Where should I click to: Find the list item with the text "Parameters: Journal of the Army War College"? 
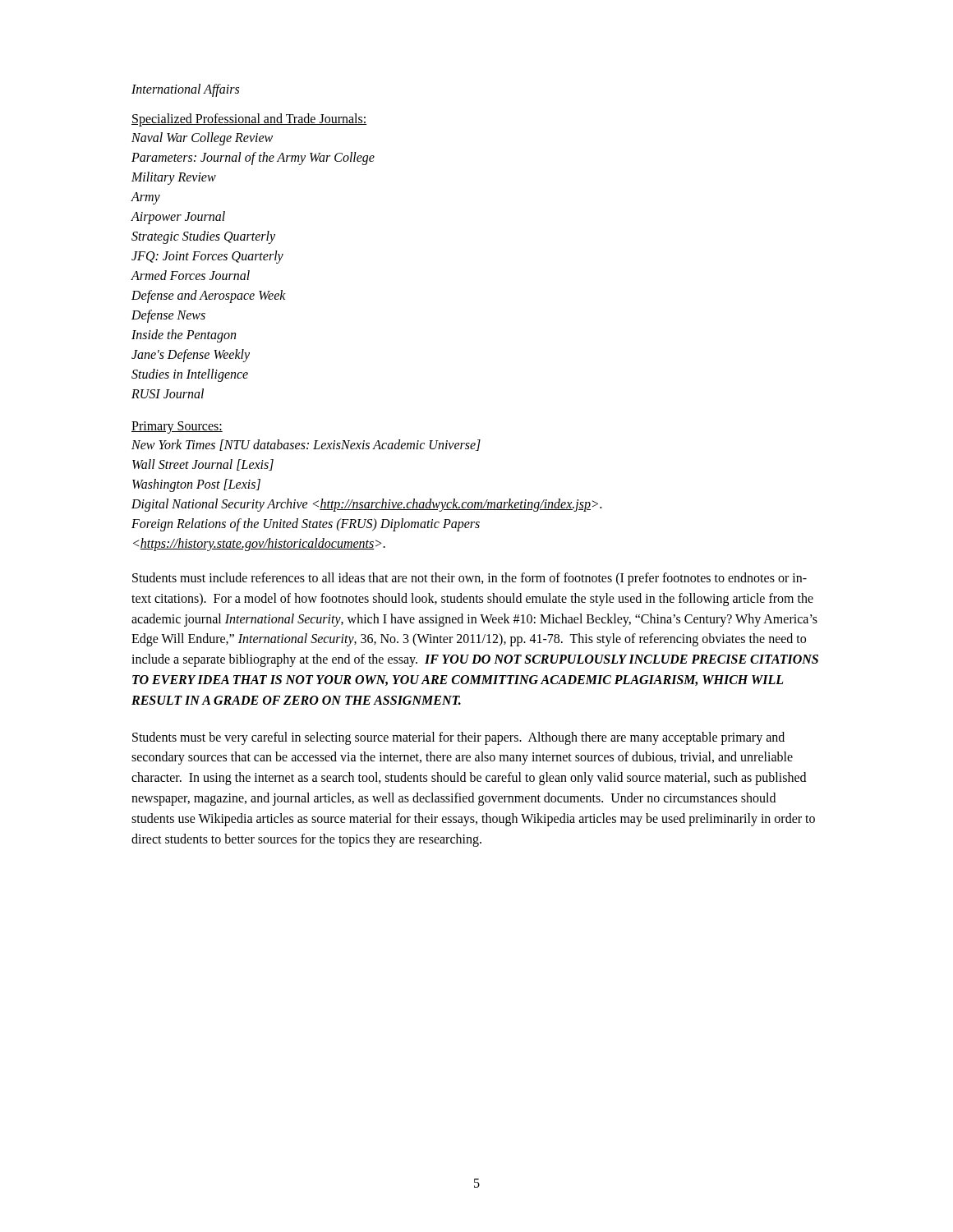click(x=253, y=159)
